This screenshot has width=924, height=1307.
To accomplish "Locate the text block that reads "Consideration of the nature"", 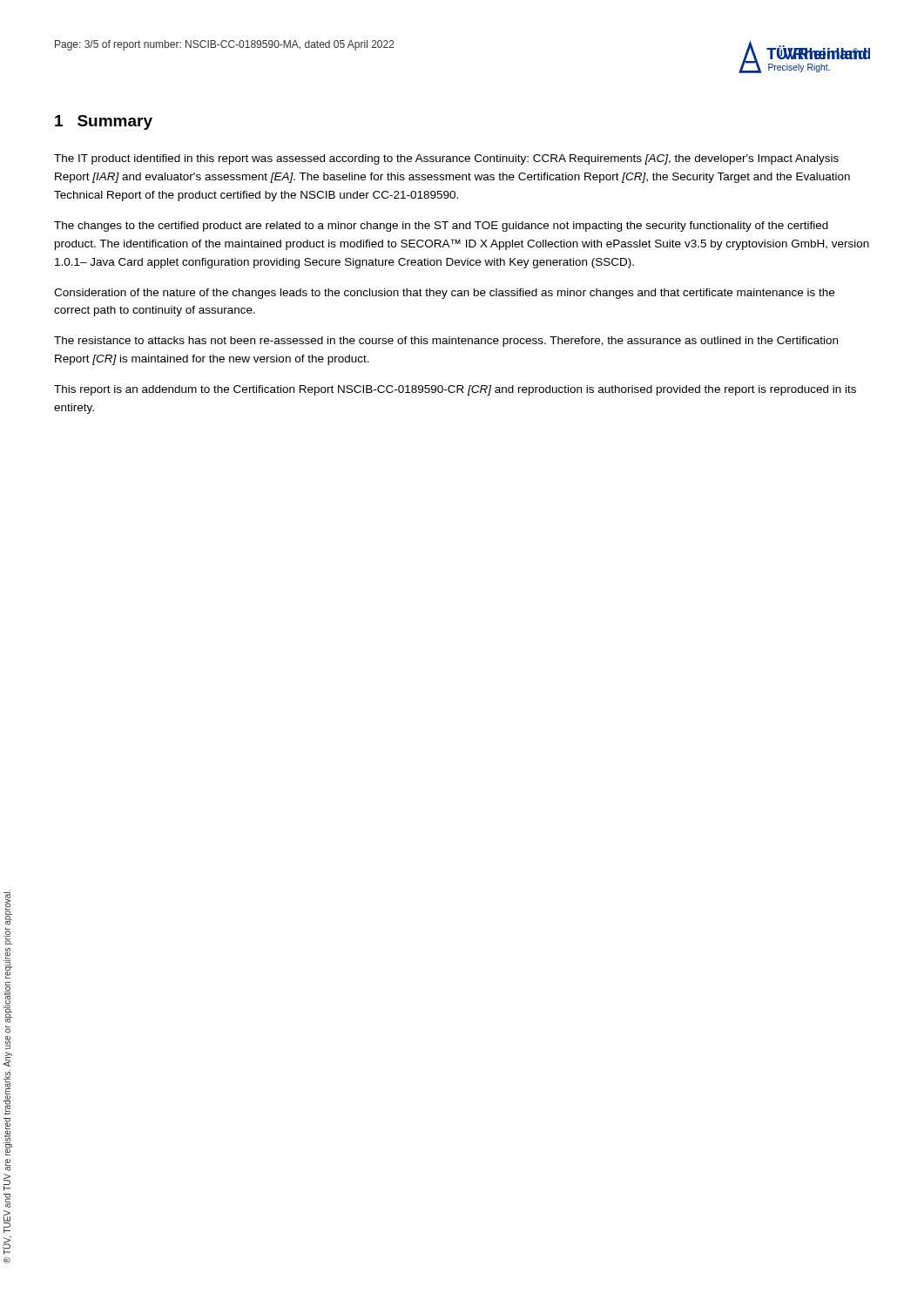I will tap(462, 302).
